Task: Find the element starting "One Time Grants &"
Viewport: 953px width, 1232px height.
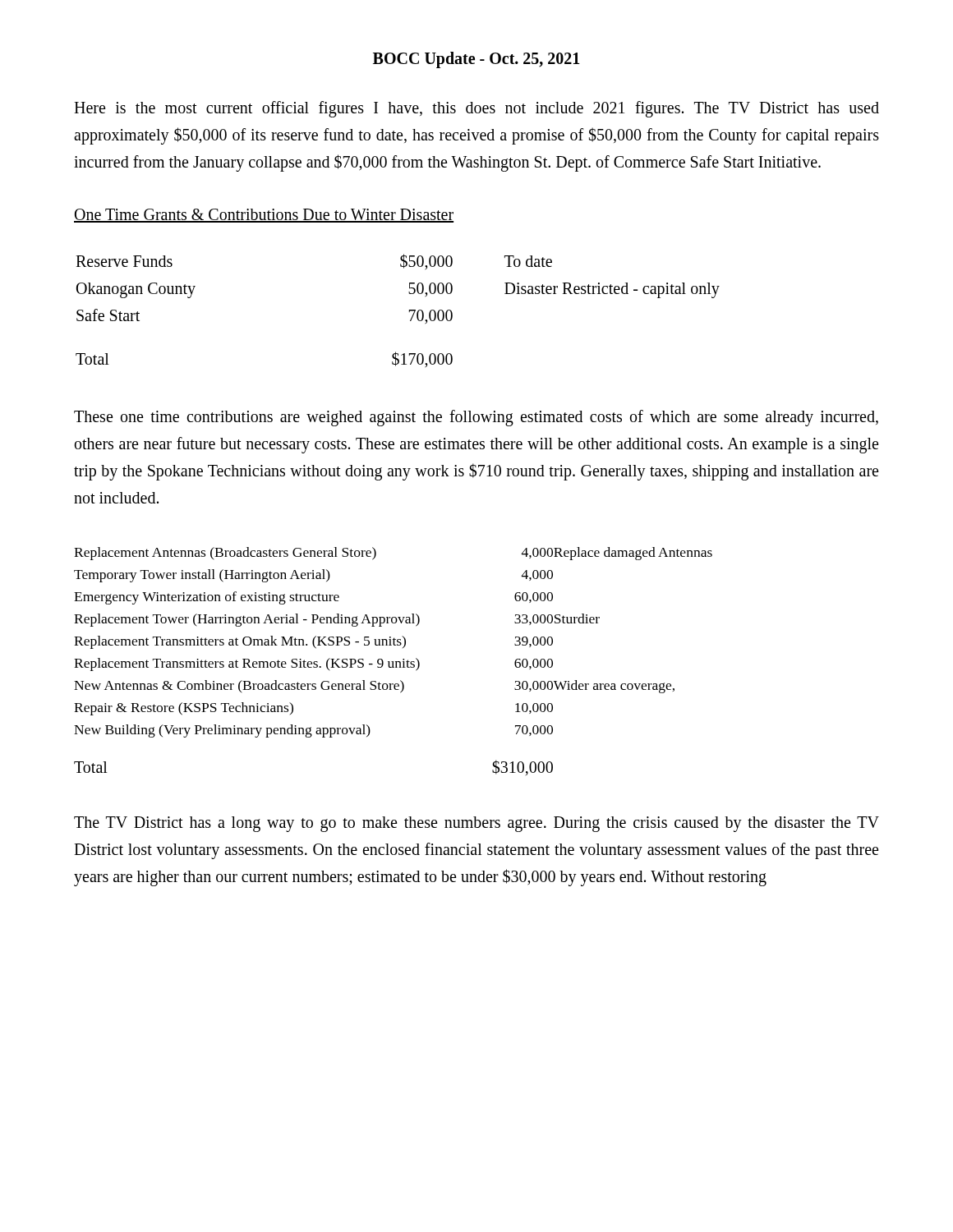Action: (264, 215)
